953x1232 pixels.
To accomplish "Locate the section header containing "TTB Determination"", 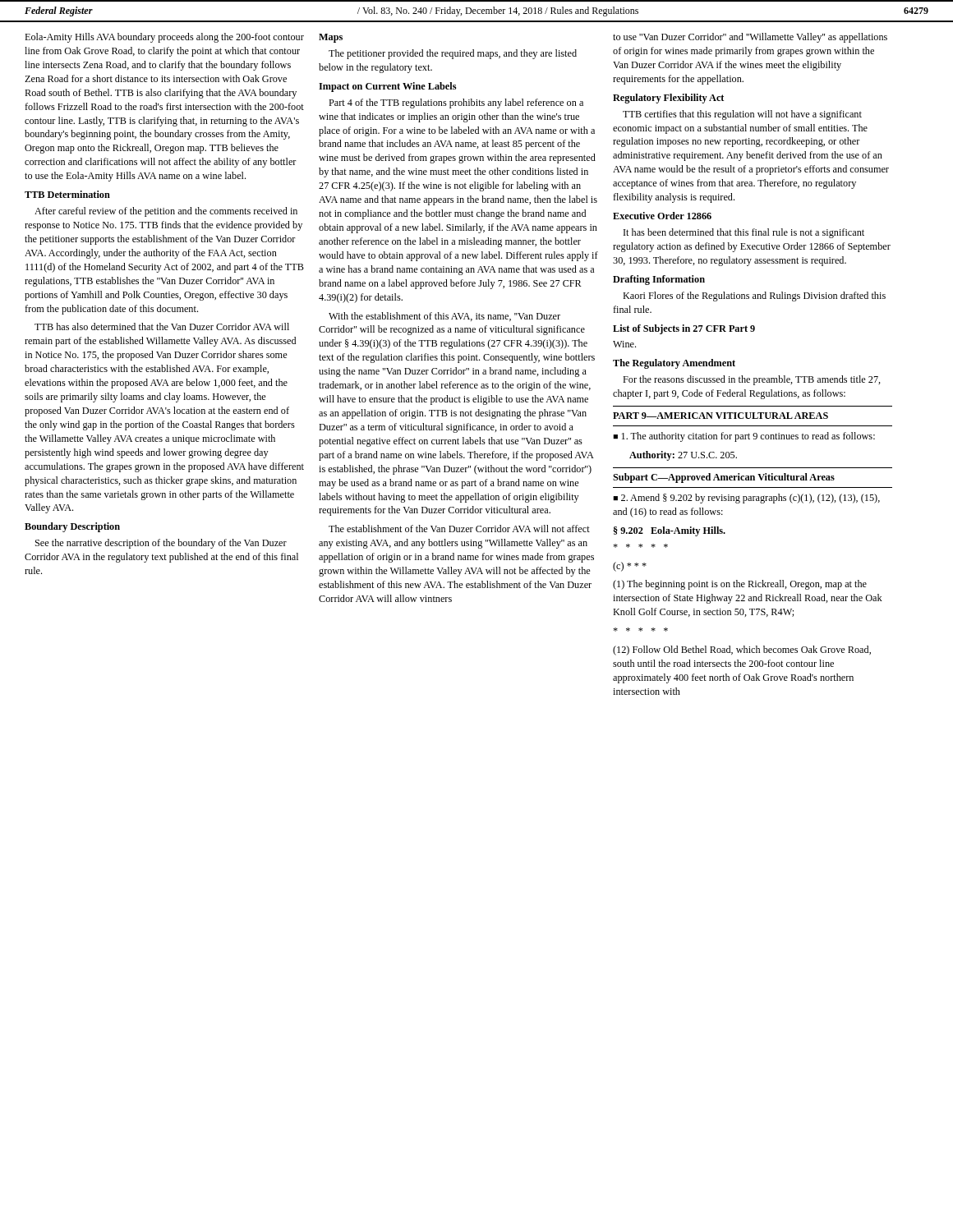I will click(67, 195).
